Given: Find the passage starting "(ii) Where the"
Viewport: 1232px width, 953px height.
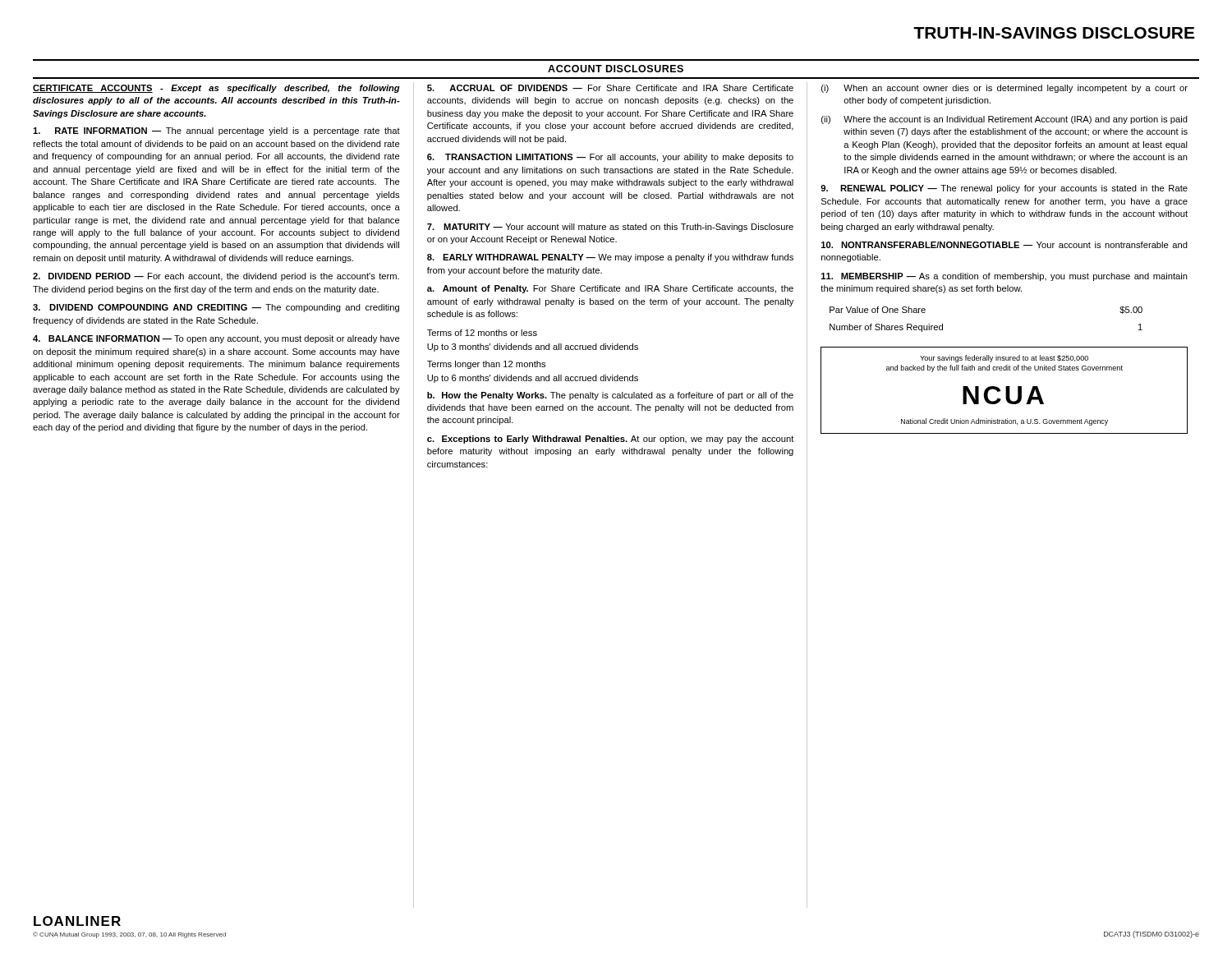Looking at the screenshot, I should tap(1004, 145).
